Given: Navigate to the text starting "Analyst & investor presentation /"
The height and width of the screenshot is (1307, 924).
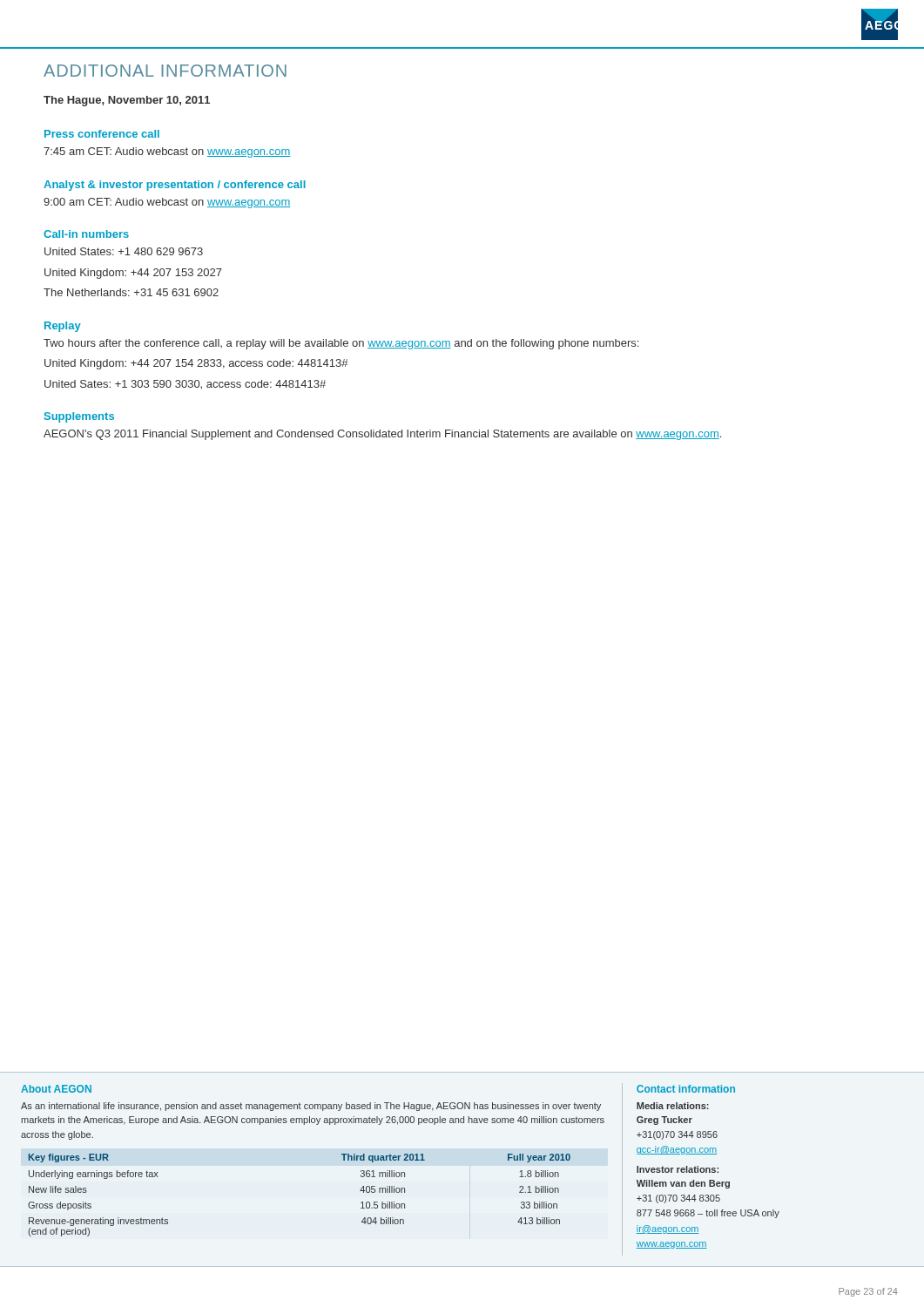Looking at the screenshot, I should point(175,184).
